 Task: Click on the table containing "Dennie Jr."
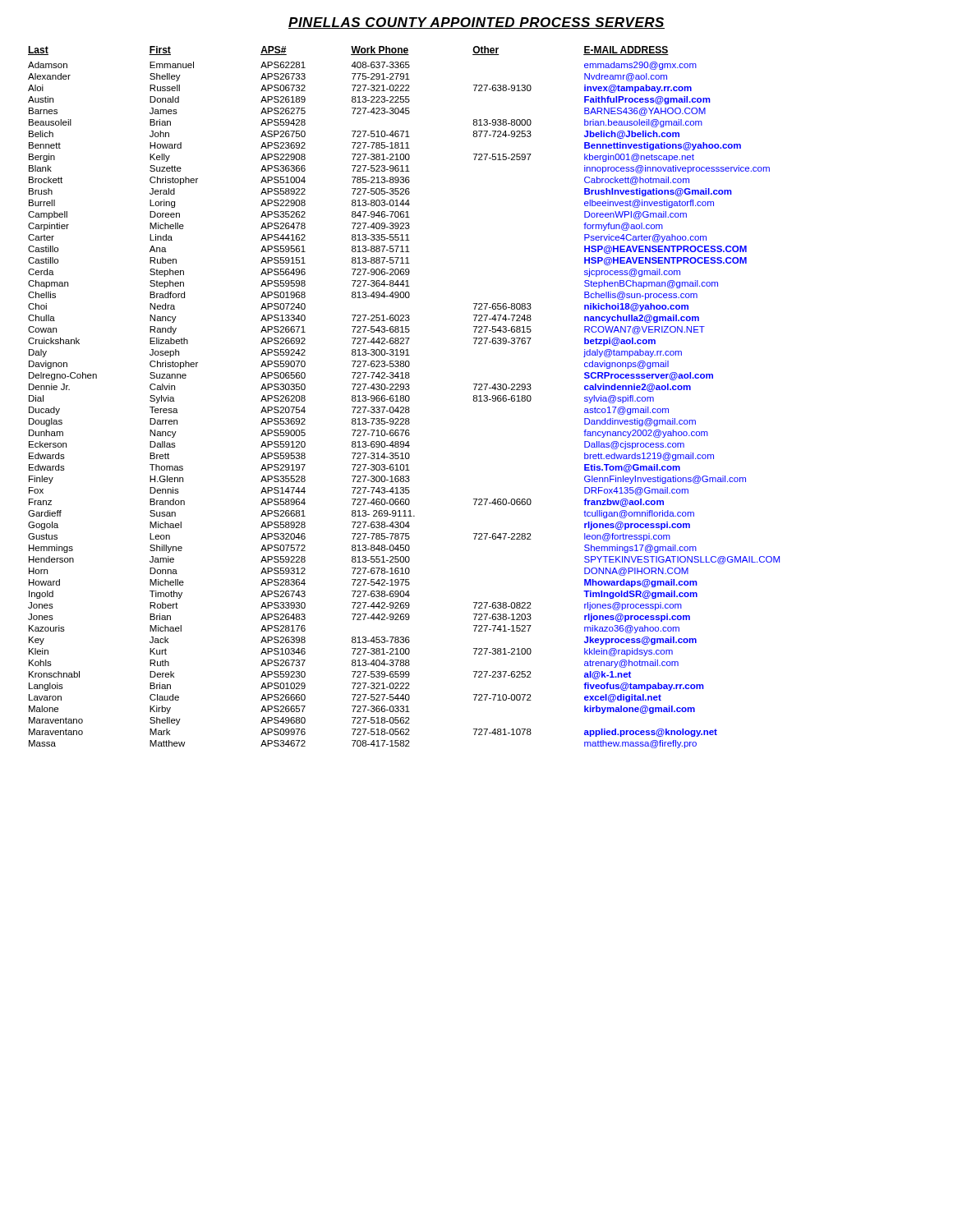476,396
